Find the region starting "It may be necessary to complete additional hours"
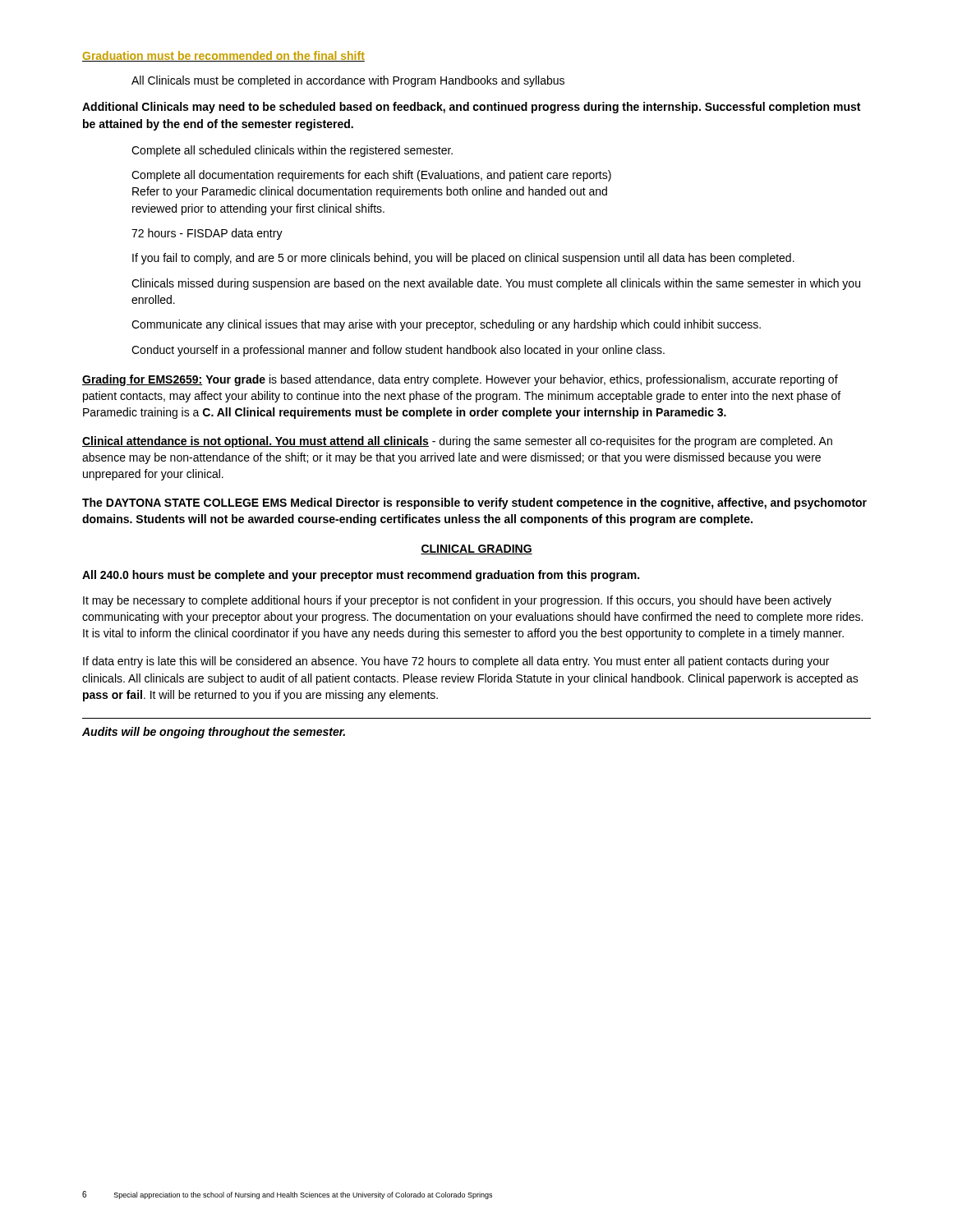Viewport: 953px width, 1232px height. pyautogui.click(x=476, y=617)
